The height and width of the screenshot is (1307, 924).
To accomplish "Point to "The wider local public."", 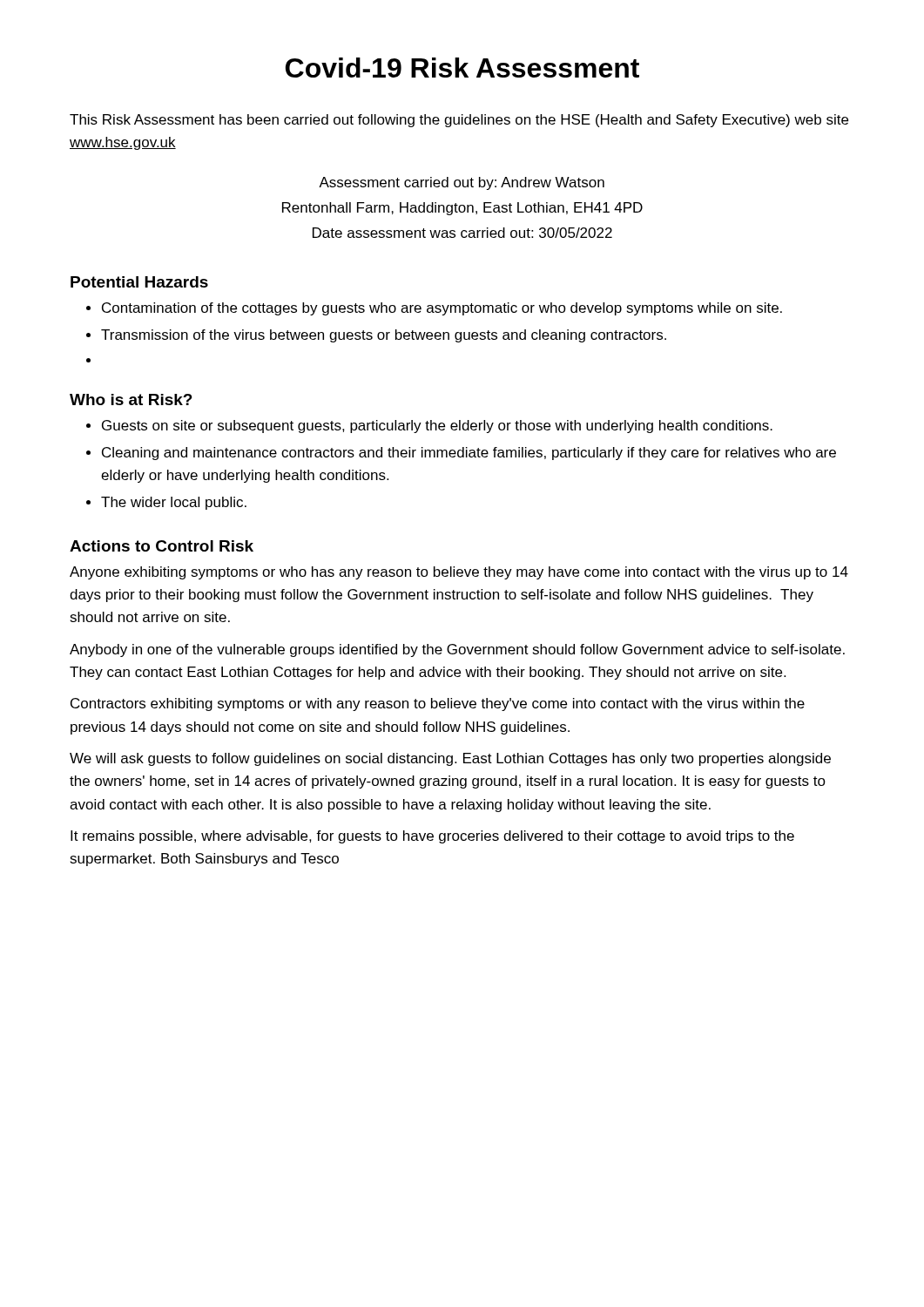I will pyautogui.click(x=166, y=503).
